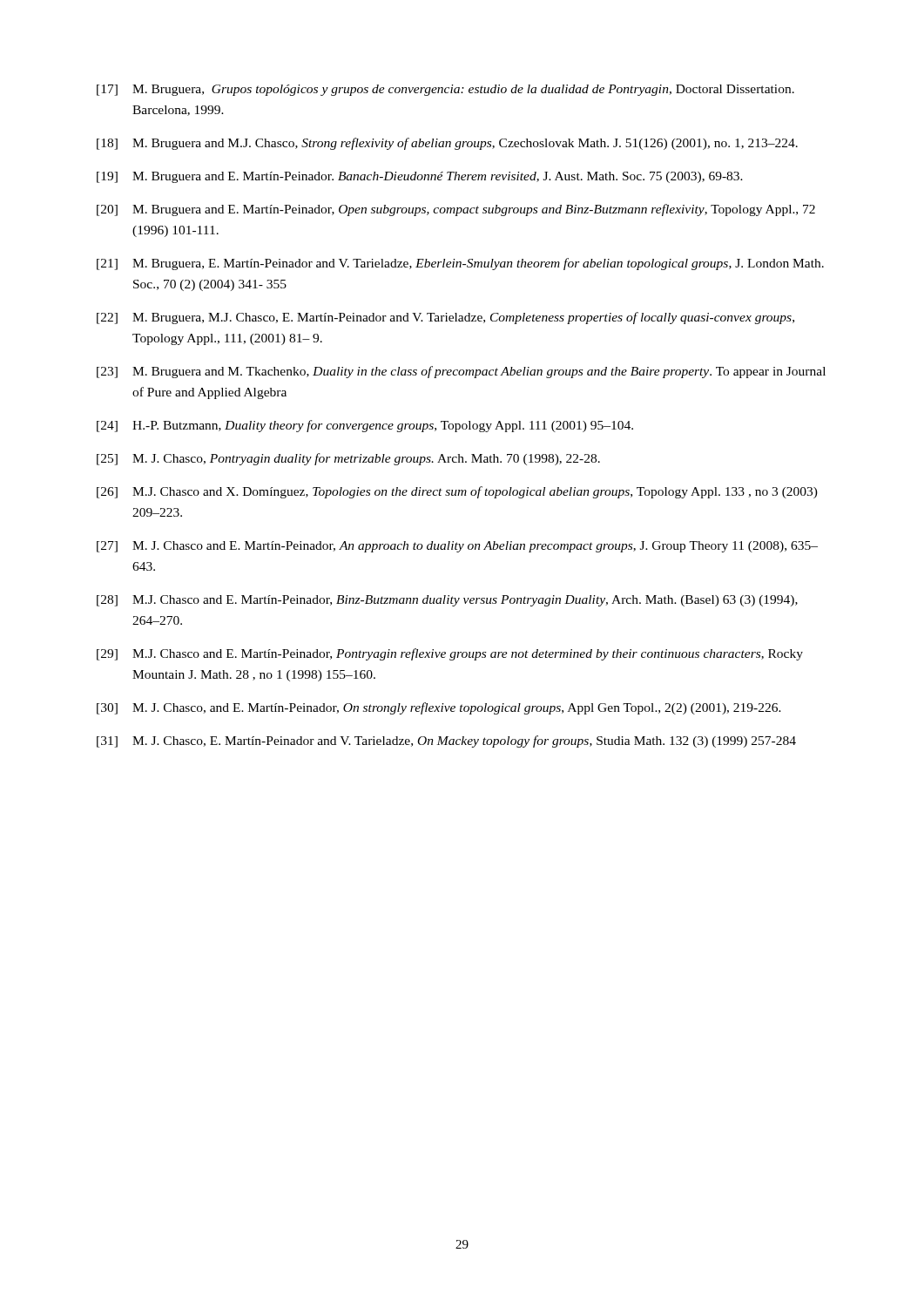This screenshot has width=924, height=1307.
Task: Find the block on this page that starts "[22] M. Bruguera, M.J. Chasco, E. Martín-Peinador"
Action: [x=462, y=328]
